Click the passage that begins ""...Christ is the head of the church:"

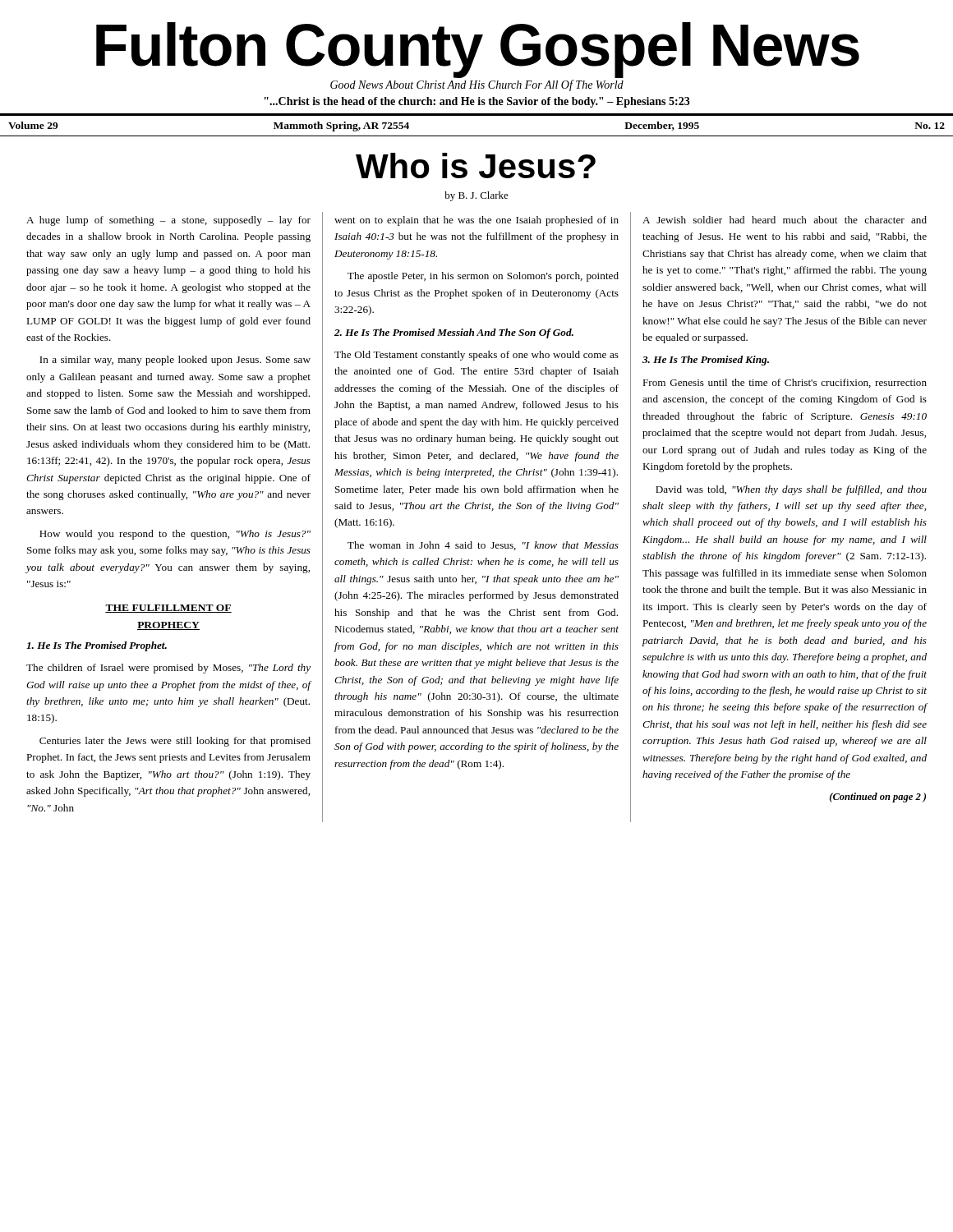pos(476,101)
